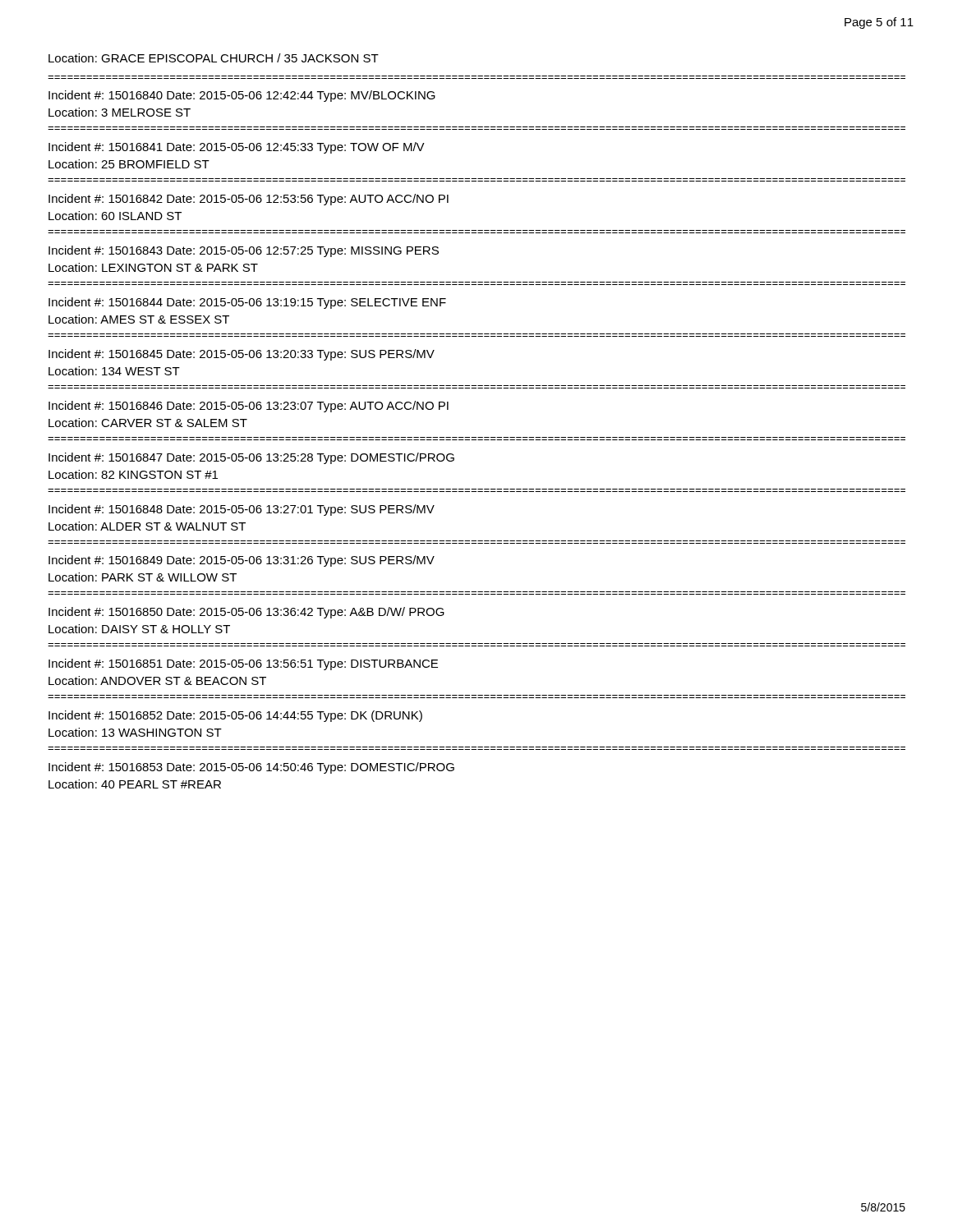Viewport: 953px width, 1232px height.
Task: Point to the region starting "Incident #: 15016851 Date: 2015-05-06"
Action: (x=243, y=664)
